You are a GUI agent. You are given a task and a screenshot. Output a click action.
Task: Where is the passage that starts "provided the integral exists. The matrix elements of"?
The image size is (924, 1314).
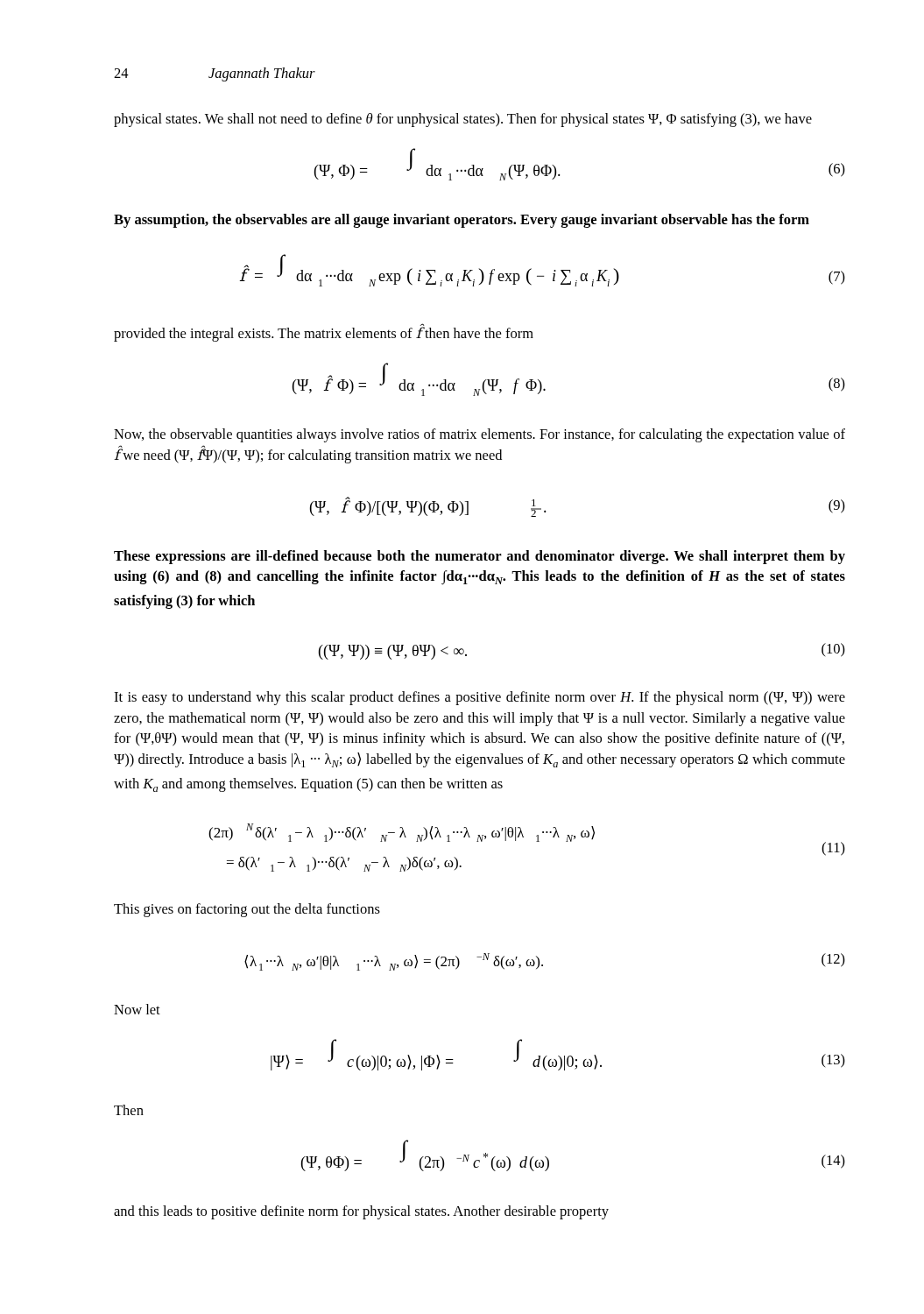coord(324,333)
